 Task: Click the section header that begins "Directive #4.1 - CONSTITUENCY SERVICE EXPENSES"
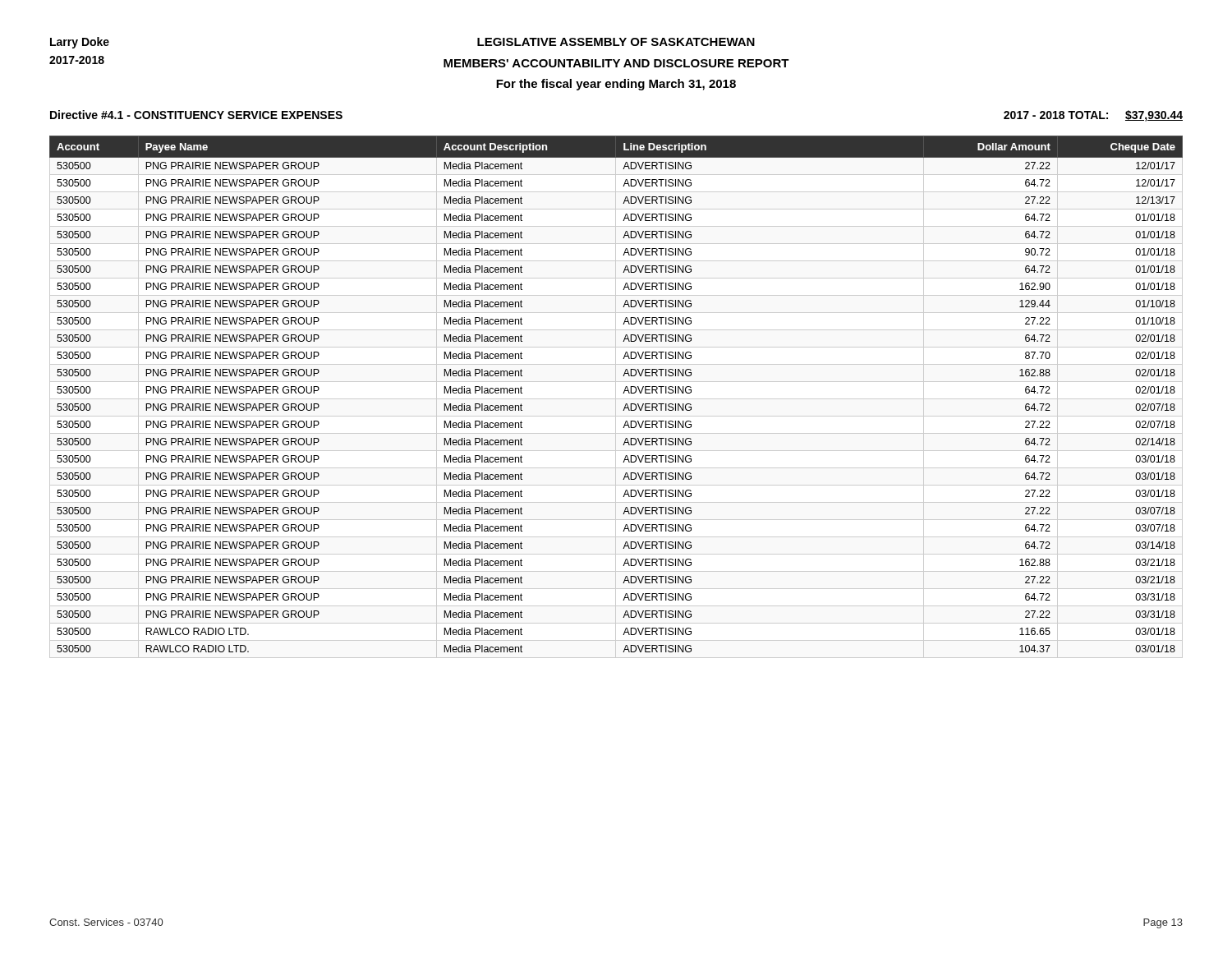point(196,115)
